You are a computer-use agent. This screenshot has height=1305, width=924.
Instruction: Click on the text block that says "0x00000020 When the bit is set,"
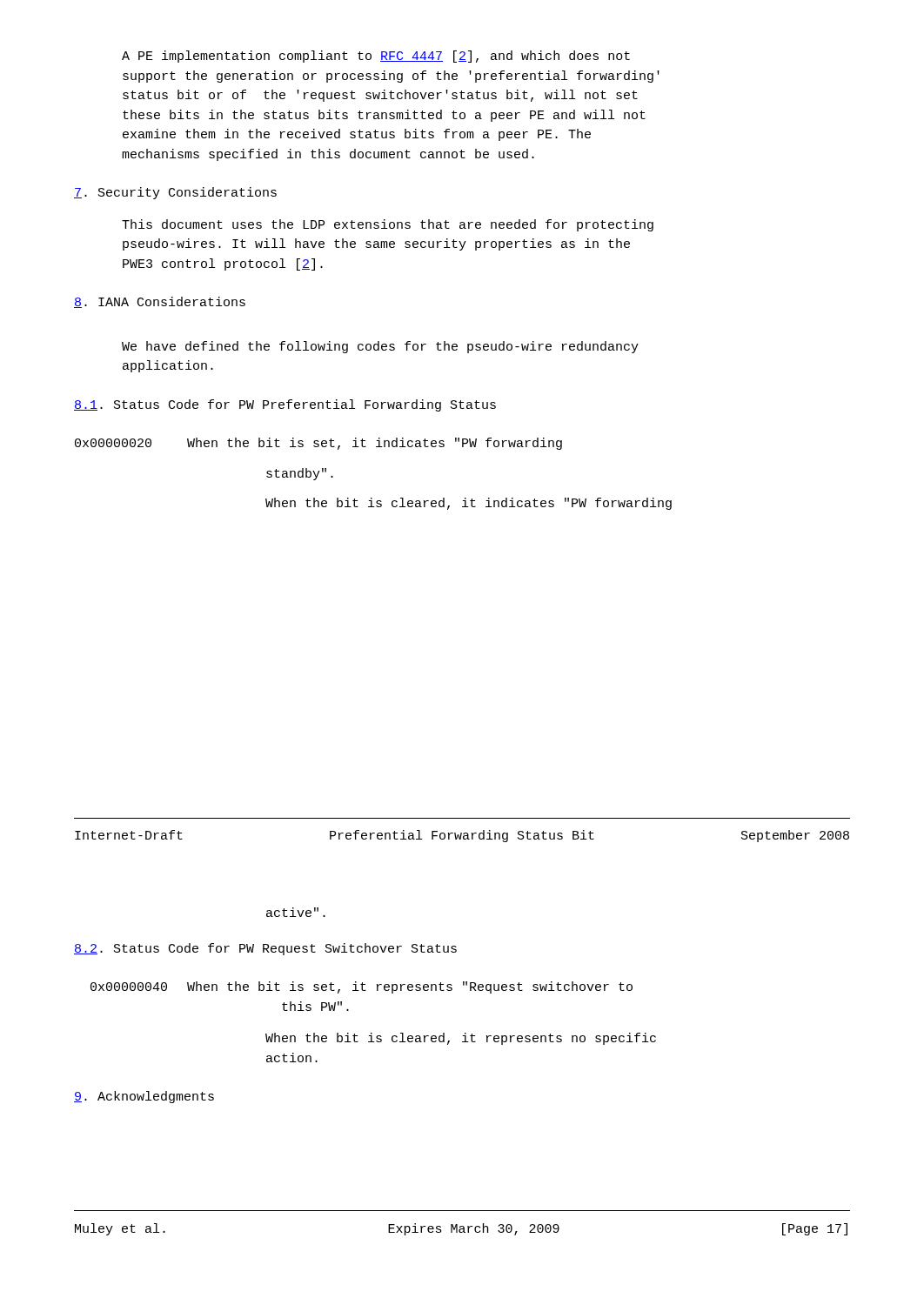[x=318, y=444]
